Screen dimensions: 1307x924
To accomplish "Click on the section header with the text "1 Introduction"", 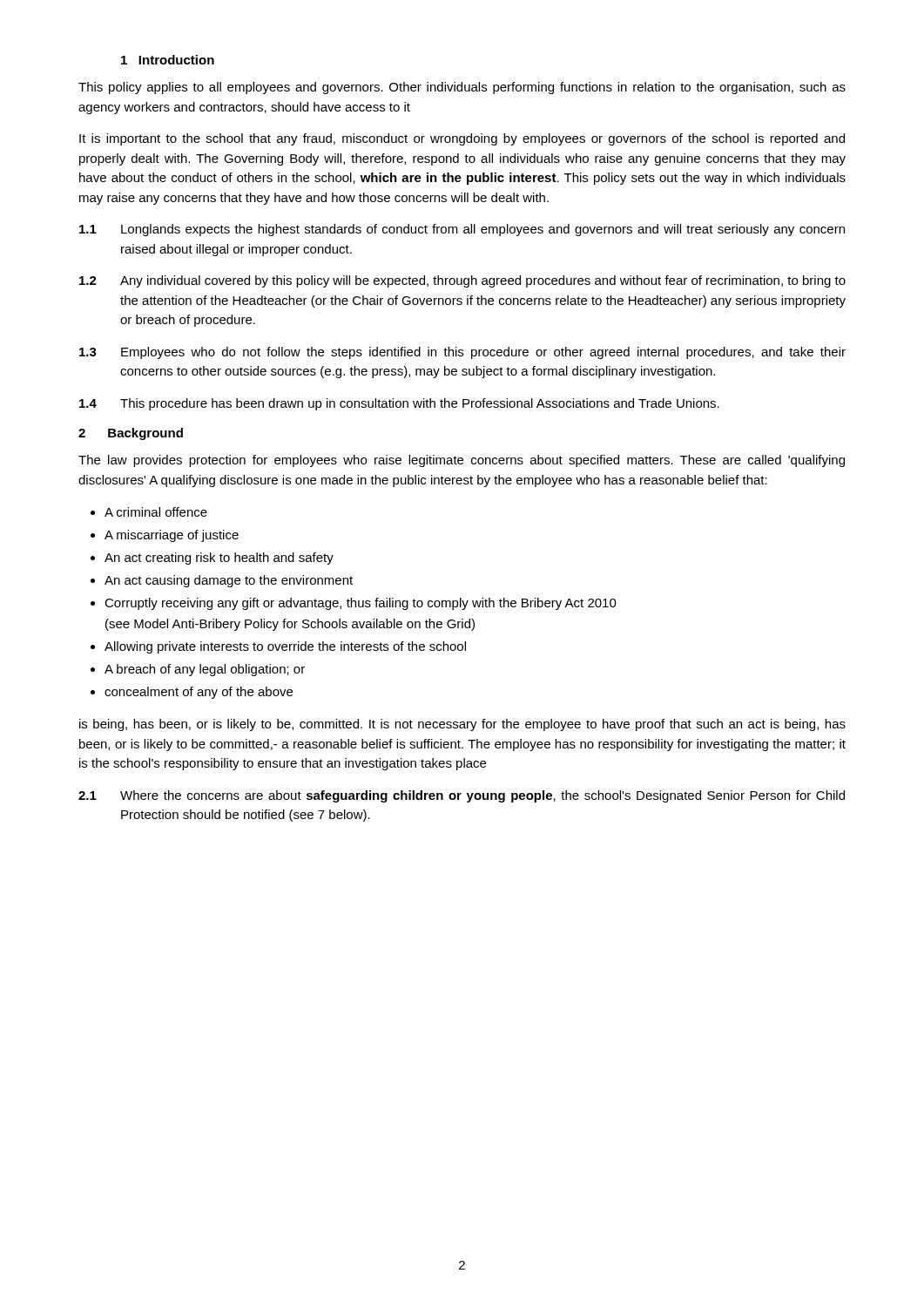I will coord(167,60).
